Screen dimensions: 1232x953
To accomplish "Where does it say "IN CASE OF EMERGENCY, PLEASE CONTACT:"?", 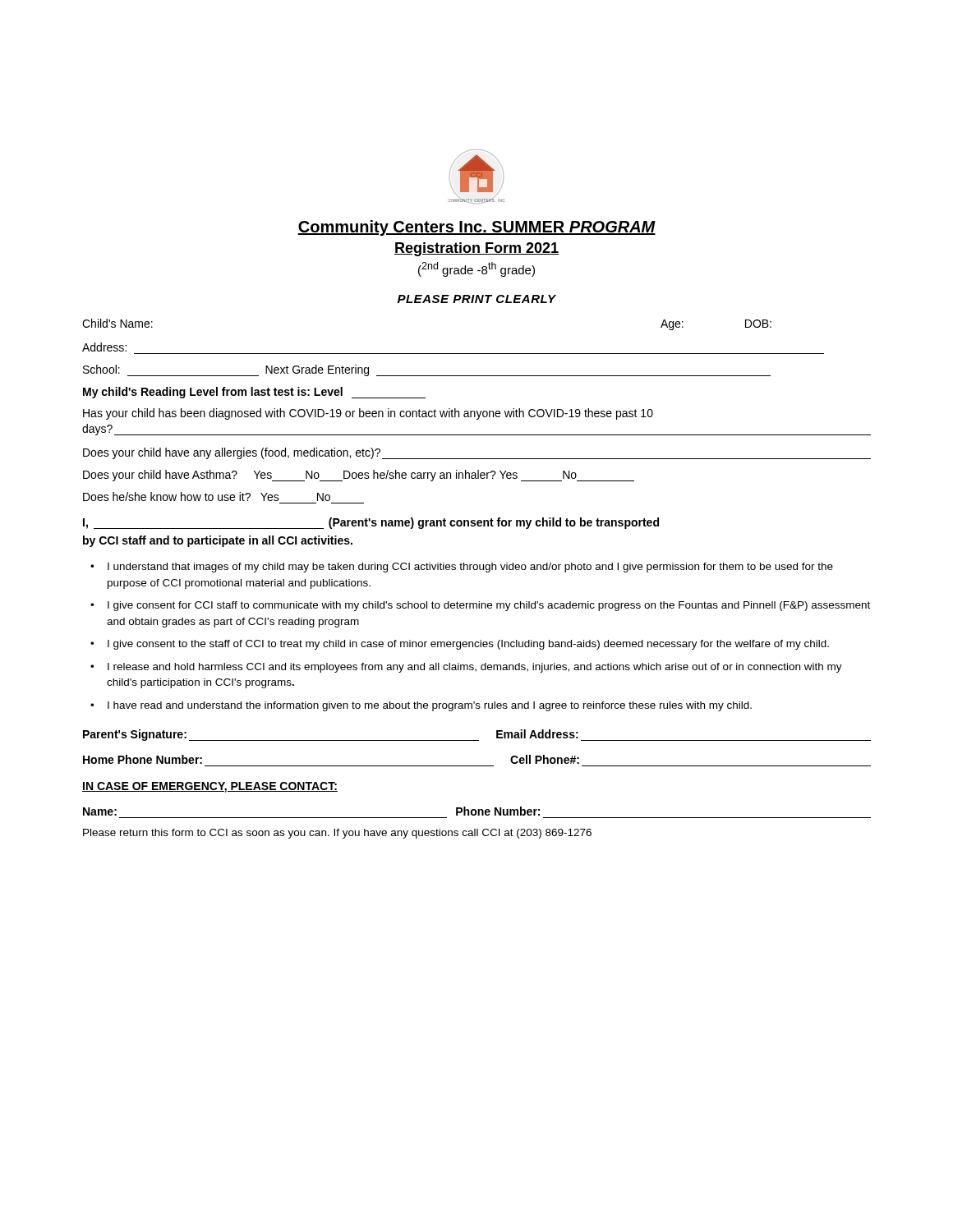I will (210, 786).
